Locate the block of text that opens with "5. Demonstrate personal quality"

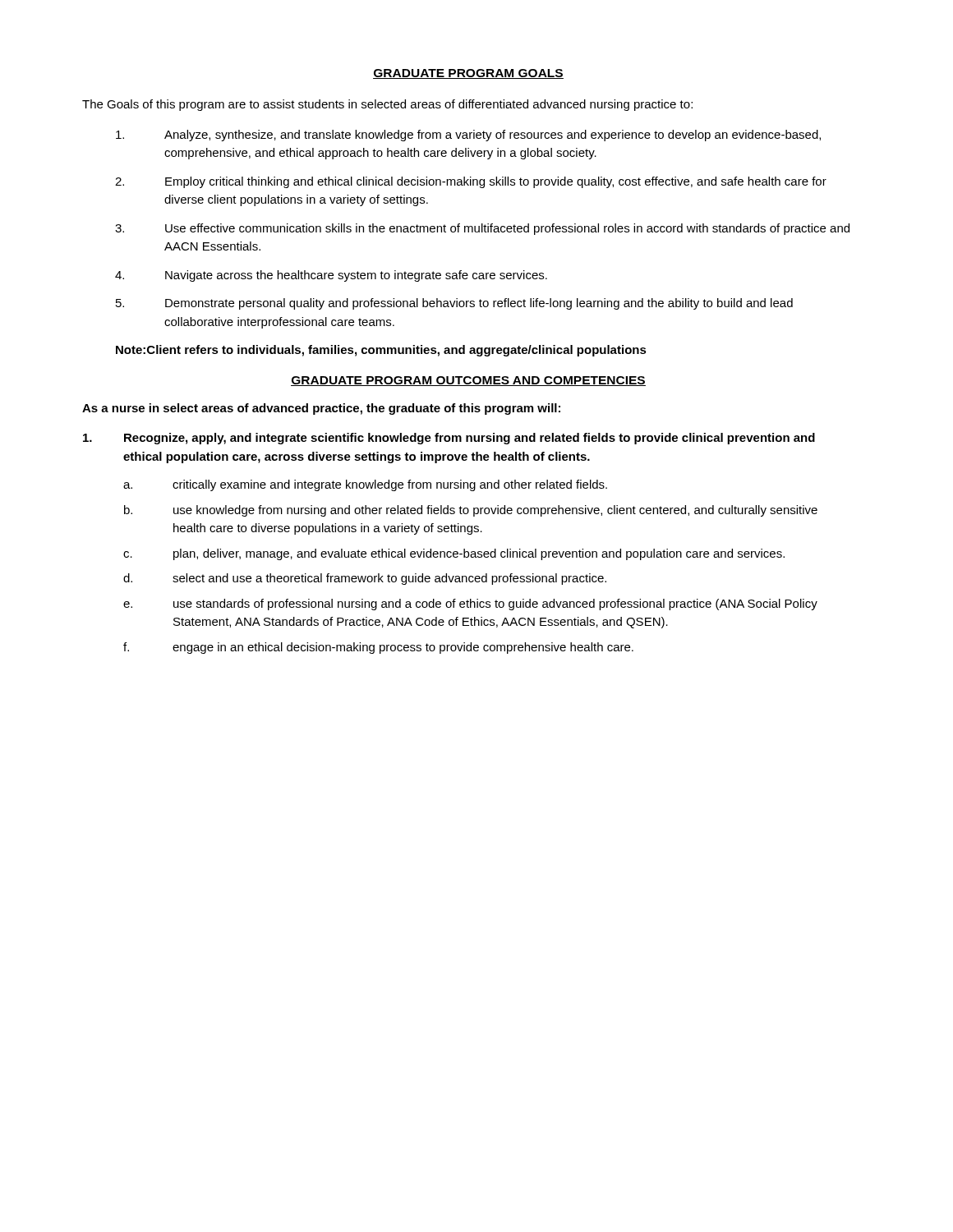tap(468, 313)
